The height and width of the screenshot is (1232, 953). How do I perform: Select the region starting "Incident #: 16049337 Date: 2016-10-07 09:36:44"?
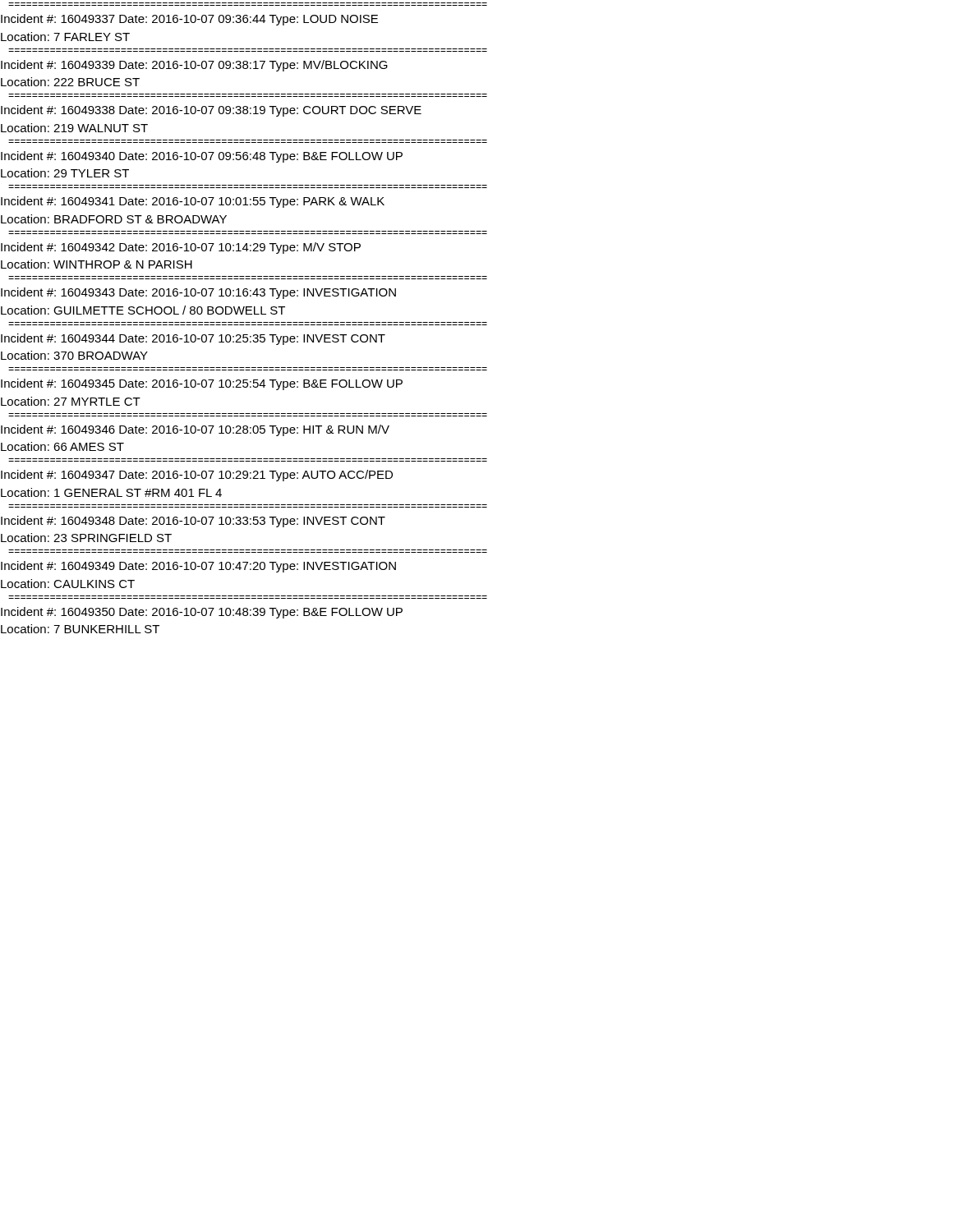(189, 20)
